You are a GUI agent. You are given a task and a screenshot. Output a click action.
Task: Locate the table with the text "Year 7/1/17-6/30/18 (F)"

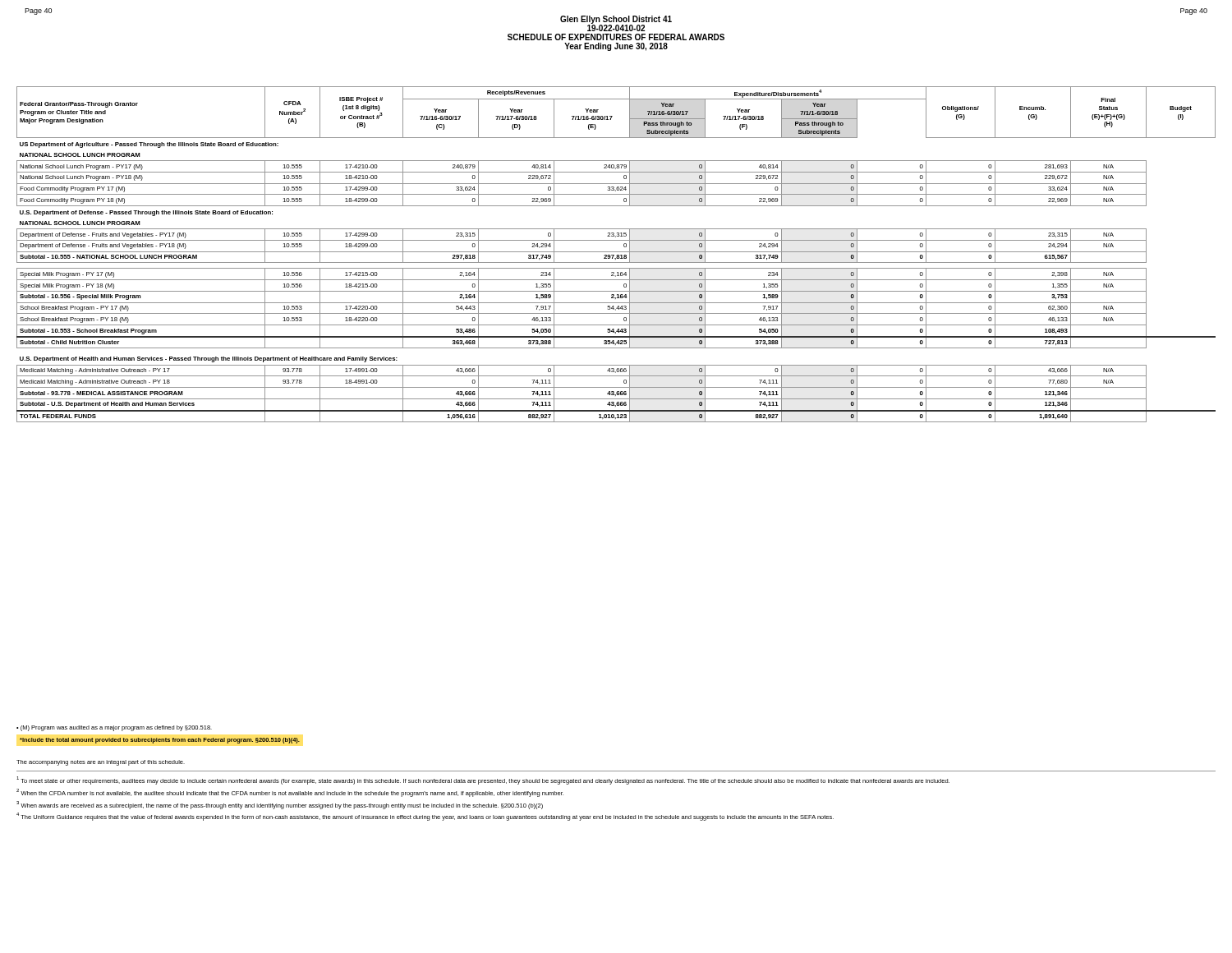pos(616,254)
